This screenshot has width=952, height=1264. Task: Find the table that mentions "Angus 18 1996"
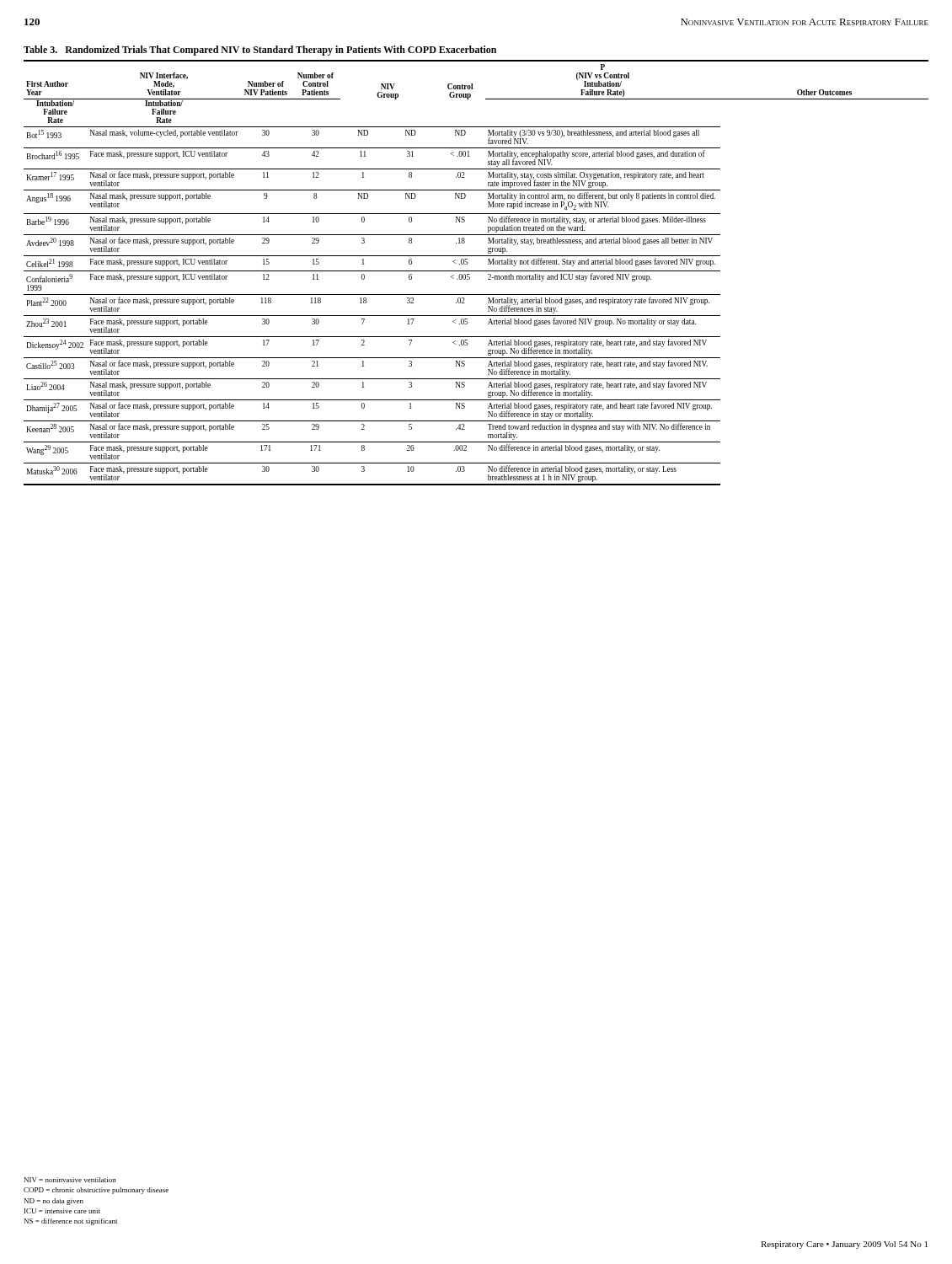coord(476,273)
